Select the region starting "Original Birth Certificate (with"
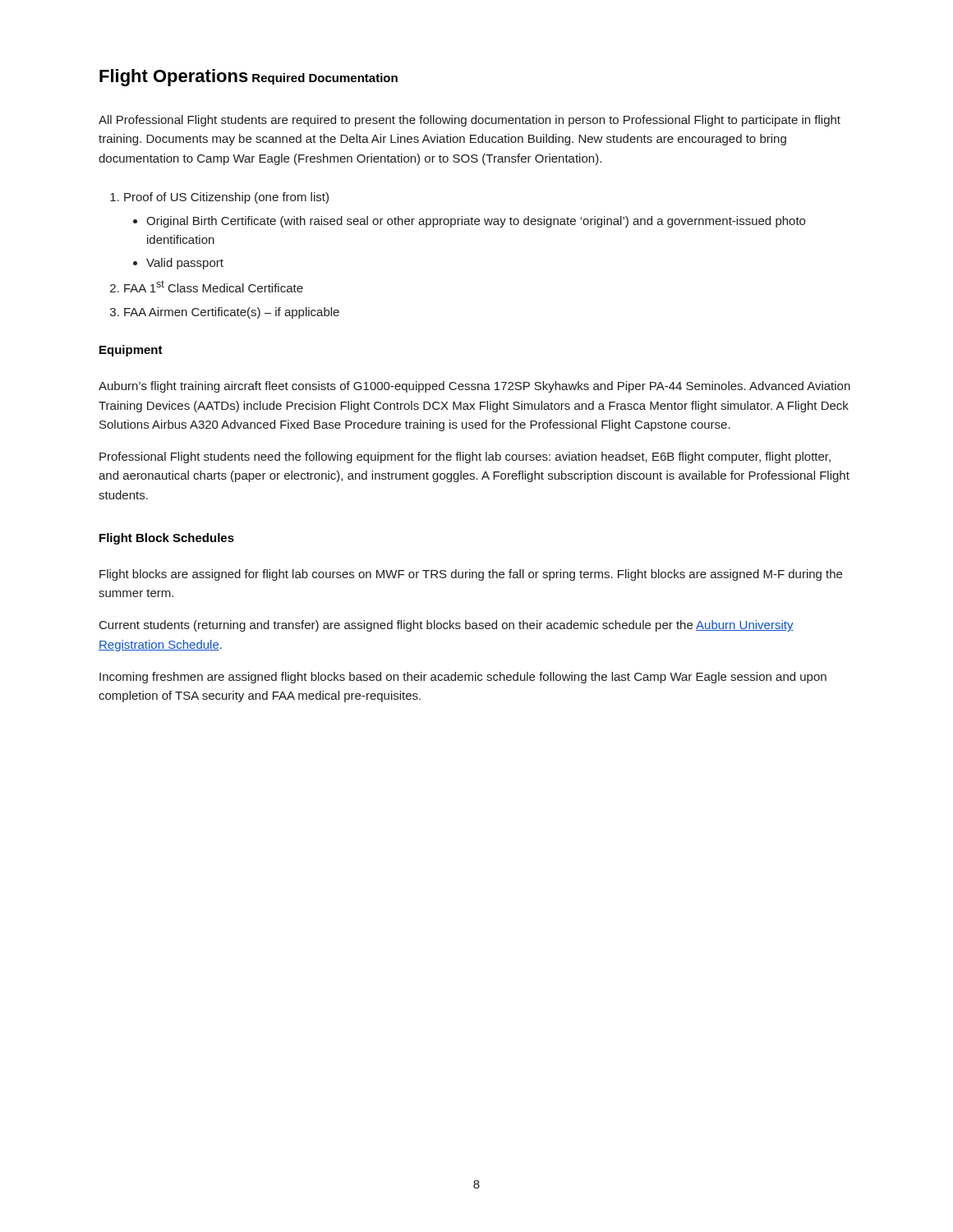This screenshot has height=1232, width=953. [476, 230]
